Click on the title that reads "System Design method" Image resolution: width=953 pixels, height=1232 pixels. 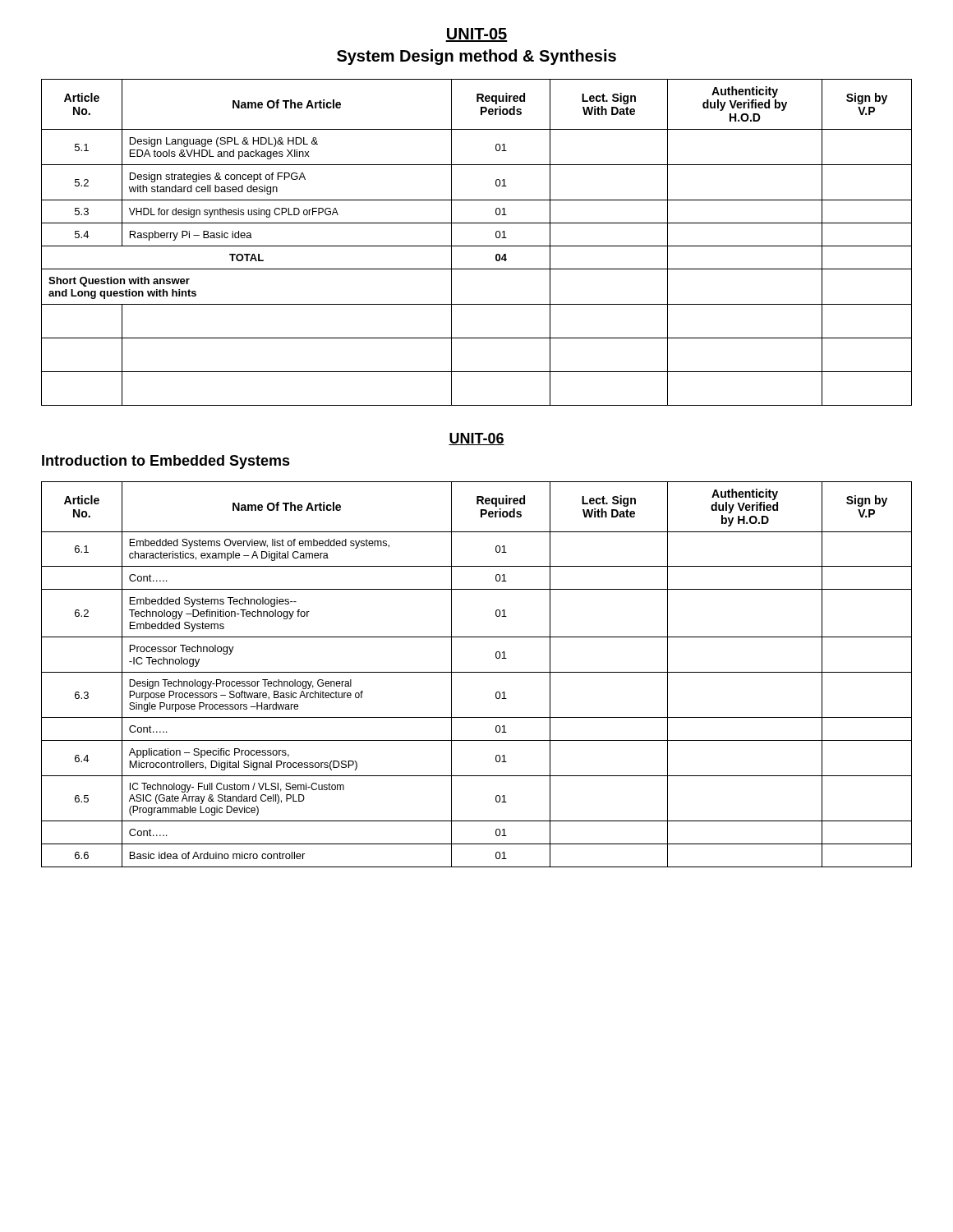tap(476, 56)
